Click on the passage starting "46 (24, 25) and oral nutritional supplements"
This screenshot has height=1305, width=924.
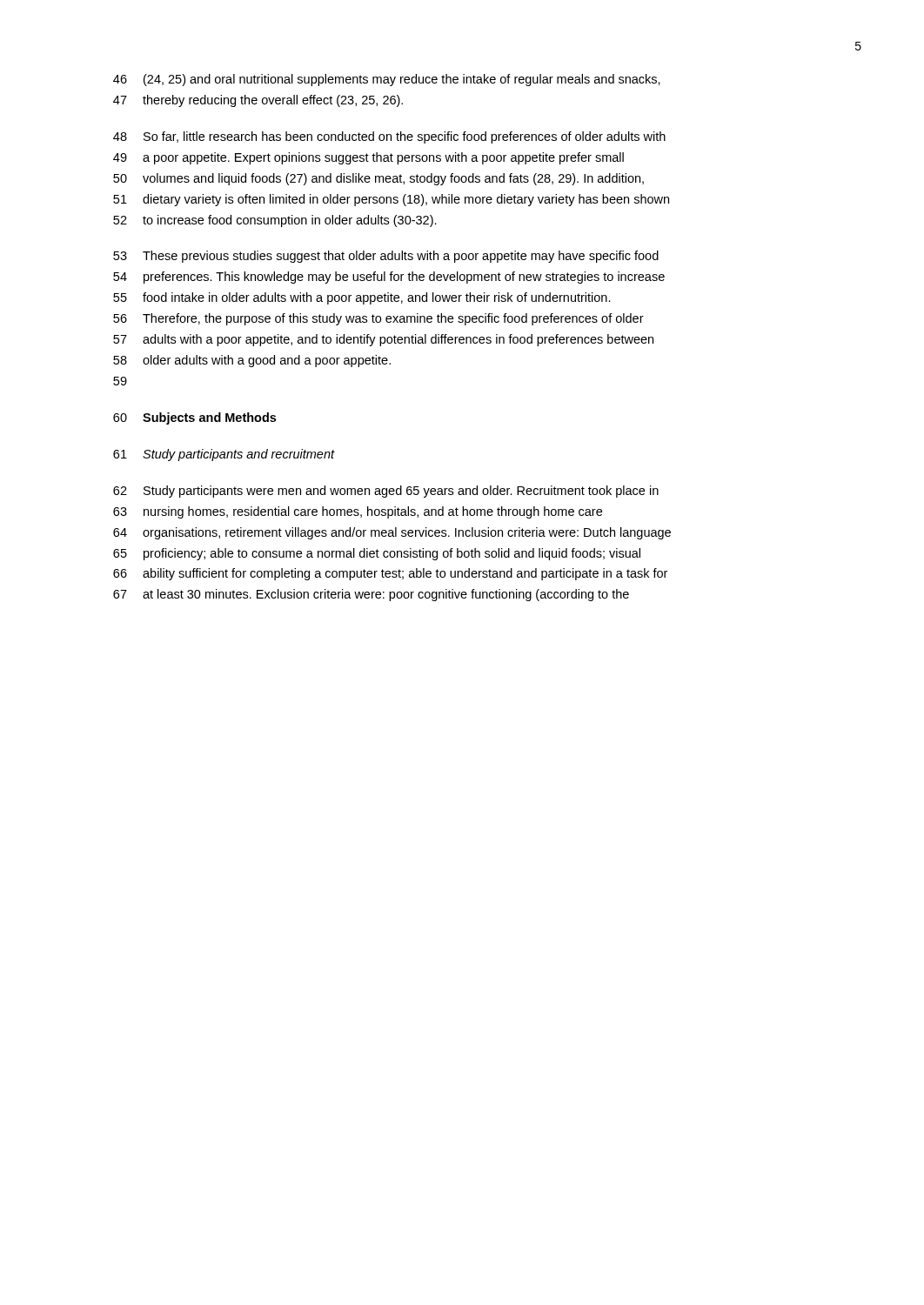tap(462, 80)
